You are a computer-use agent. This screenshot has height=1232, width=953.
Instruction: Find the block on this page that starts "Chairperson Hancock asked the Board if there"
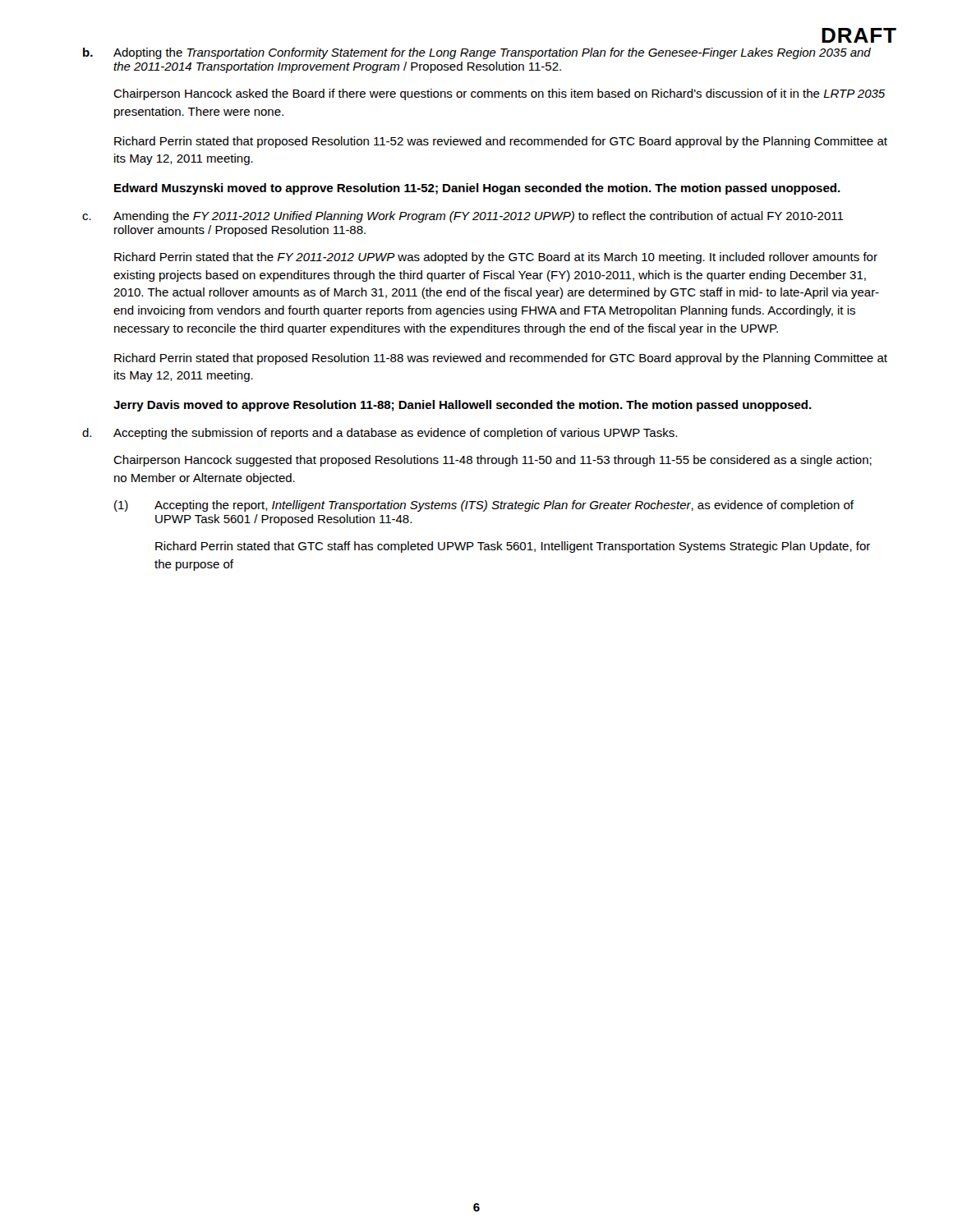(x=500, y=103)
